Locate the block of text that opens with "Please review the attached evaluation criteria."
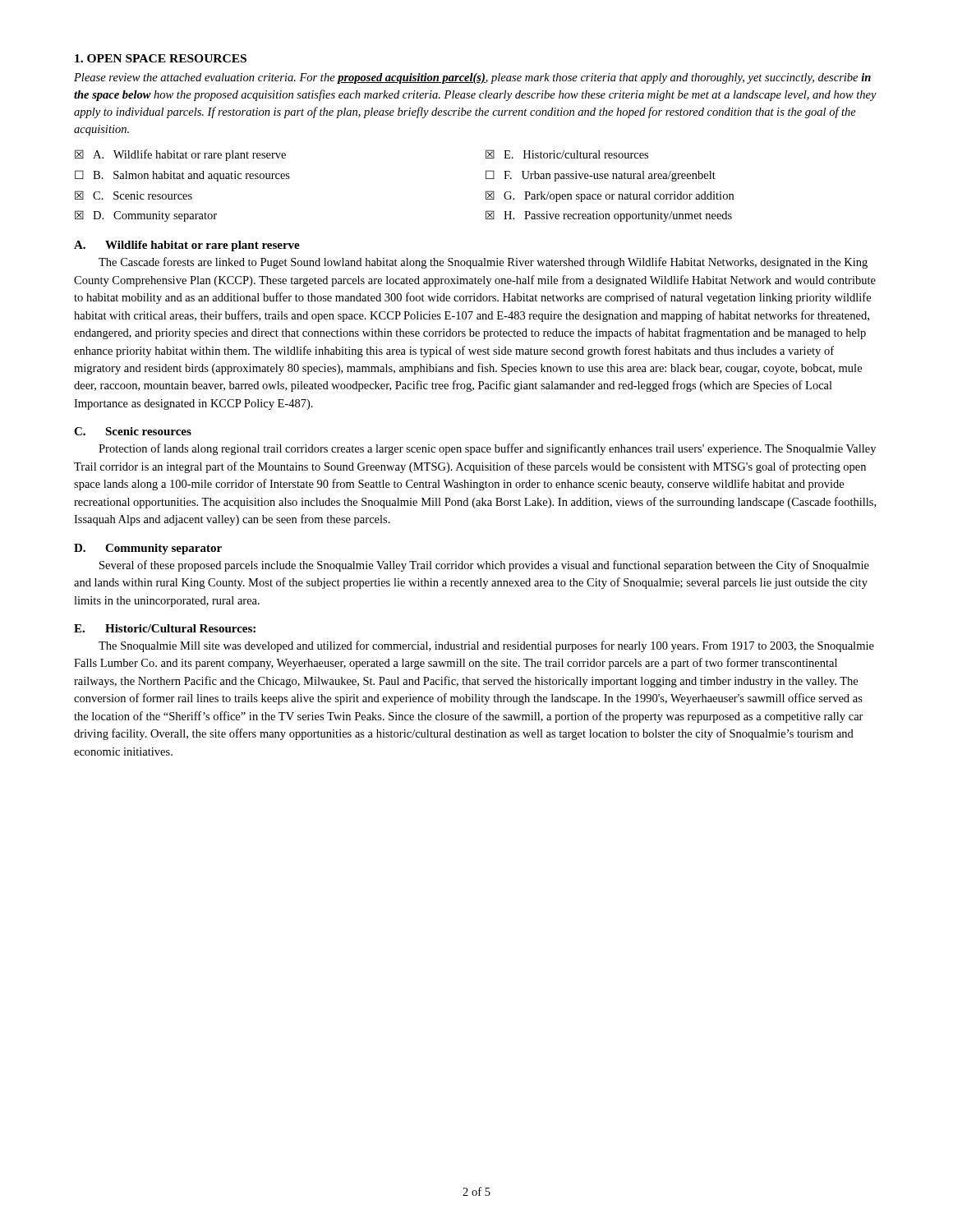 coord(475,103)
